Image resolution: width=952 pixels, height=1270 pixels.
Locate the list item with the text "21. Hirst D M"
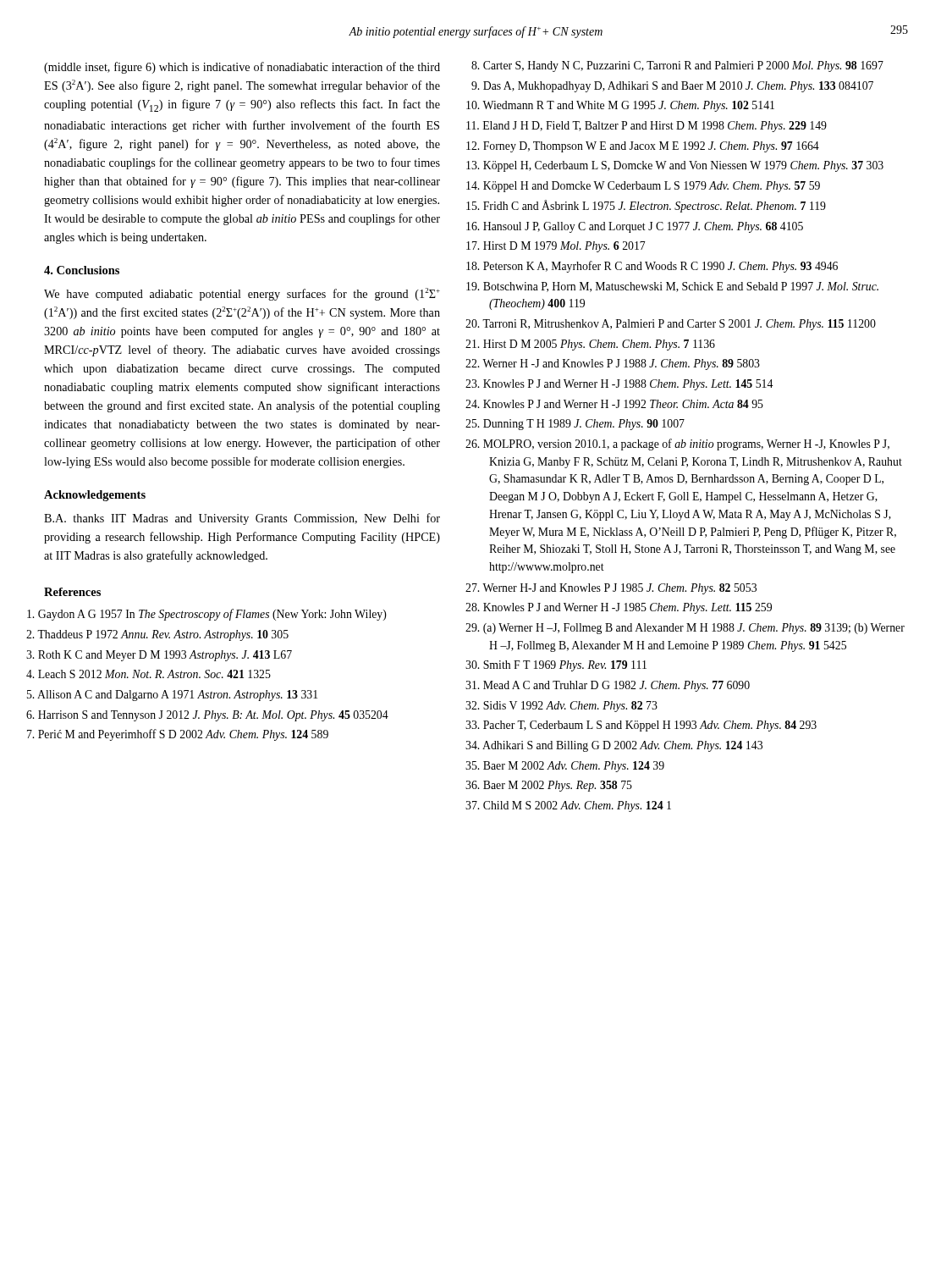click(602, 344)
